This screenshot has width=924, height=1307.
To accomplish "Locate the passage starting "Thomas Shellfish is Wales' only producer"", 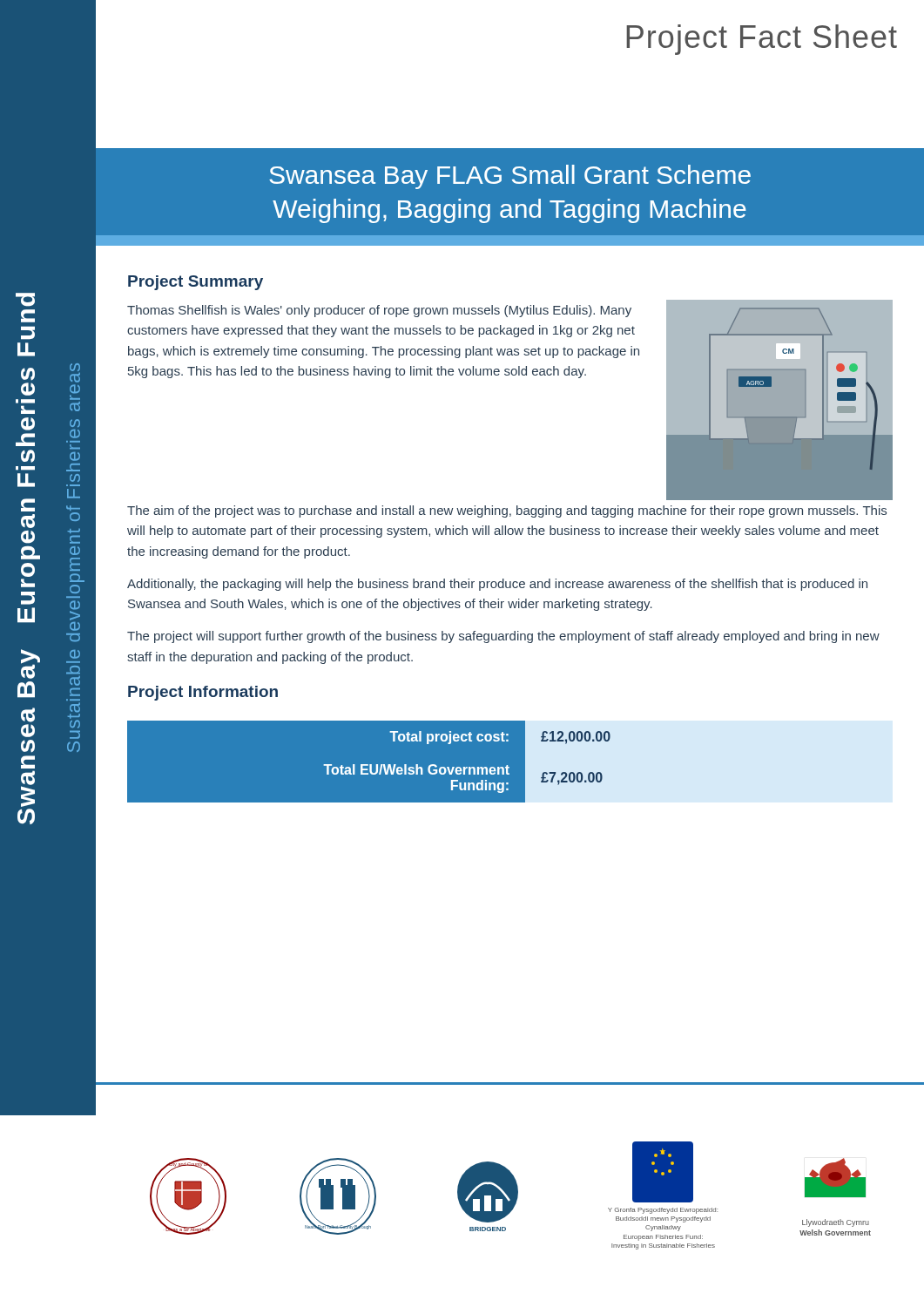I will click(x=384, y=340).
